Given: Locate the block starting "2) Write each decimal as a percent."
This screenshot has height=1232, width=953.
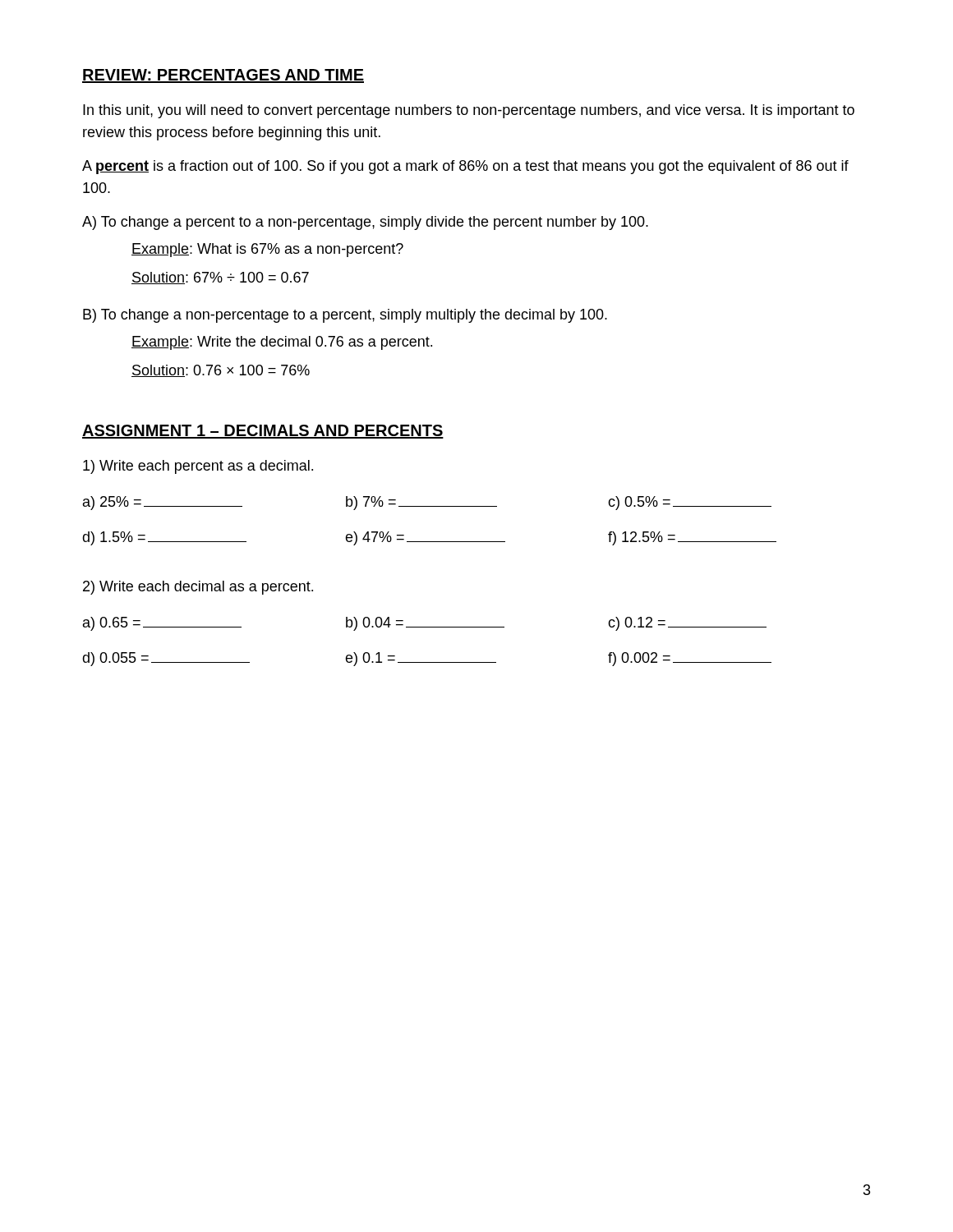Looking at the screenshot, I should tap(198, 586).
